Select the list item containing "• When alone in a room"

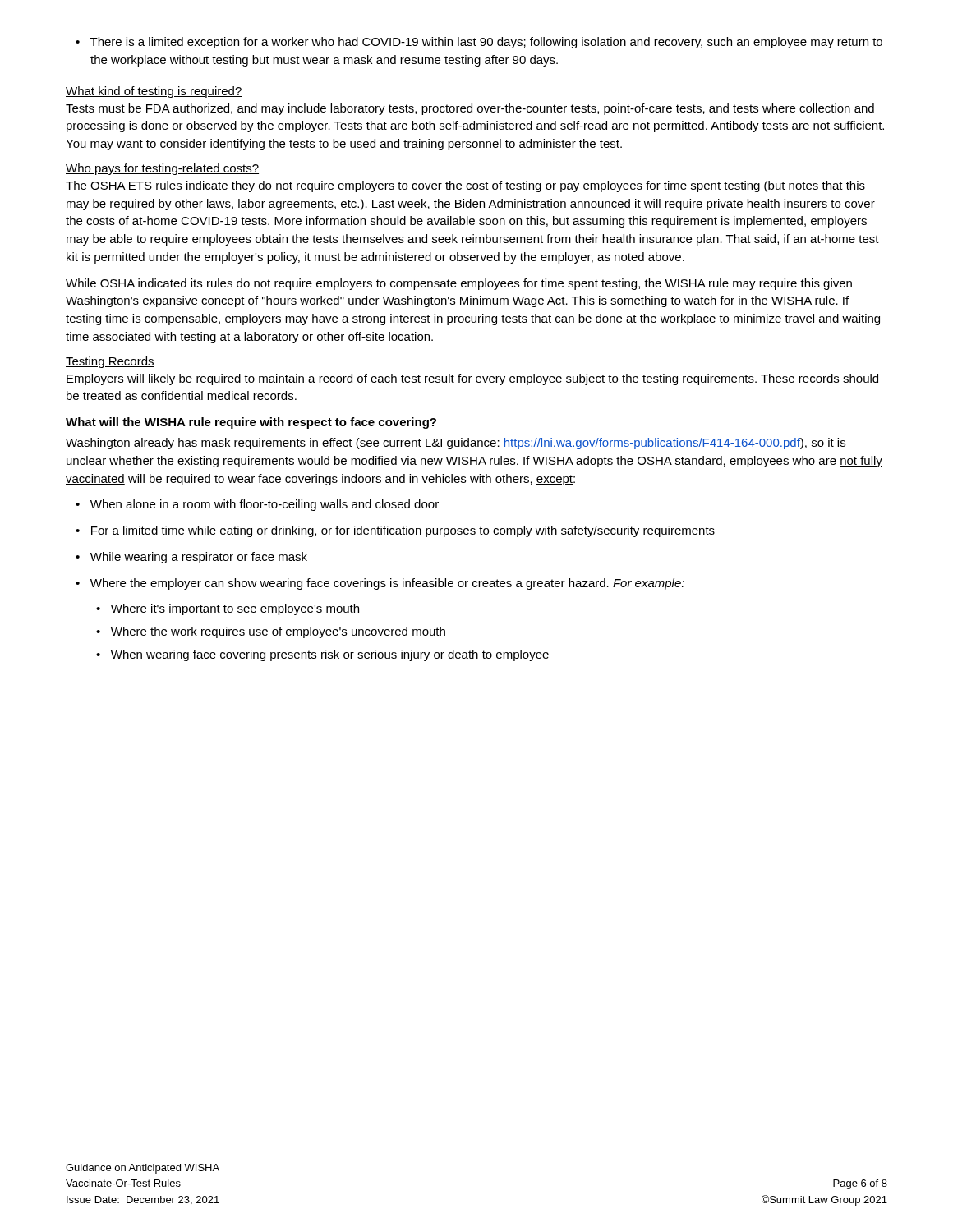(257, 504)
